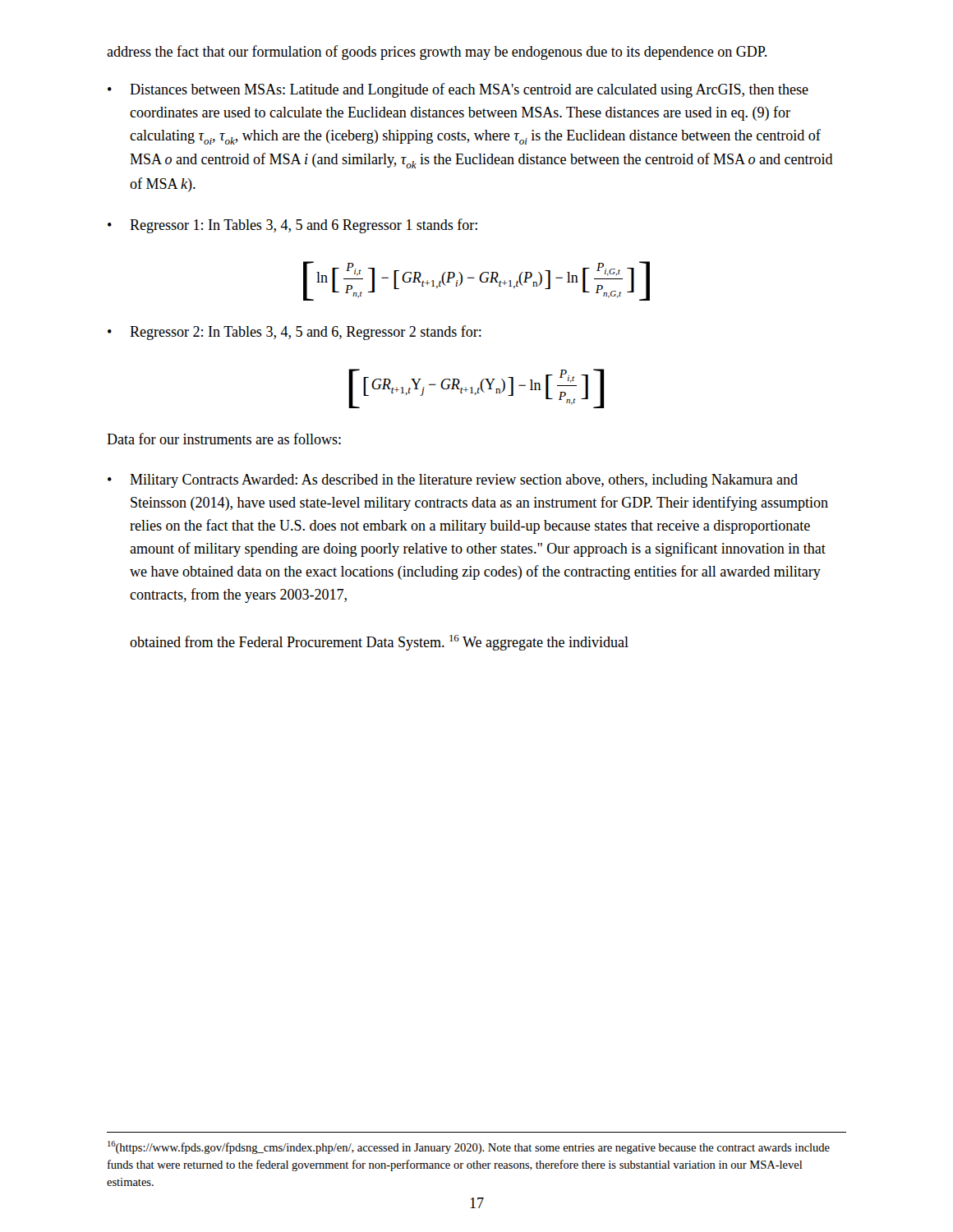Screen dimensions: 1232x953
Task: Where is the passage that starts "• Military Contracts Awarded: As"?
Action: coord(476,562)
